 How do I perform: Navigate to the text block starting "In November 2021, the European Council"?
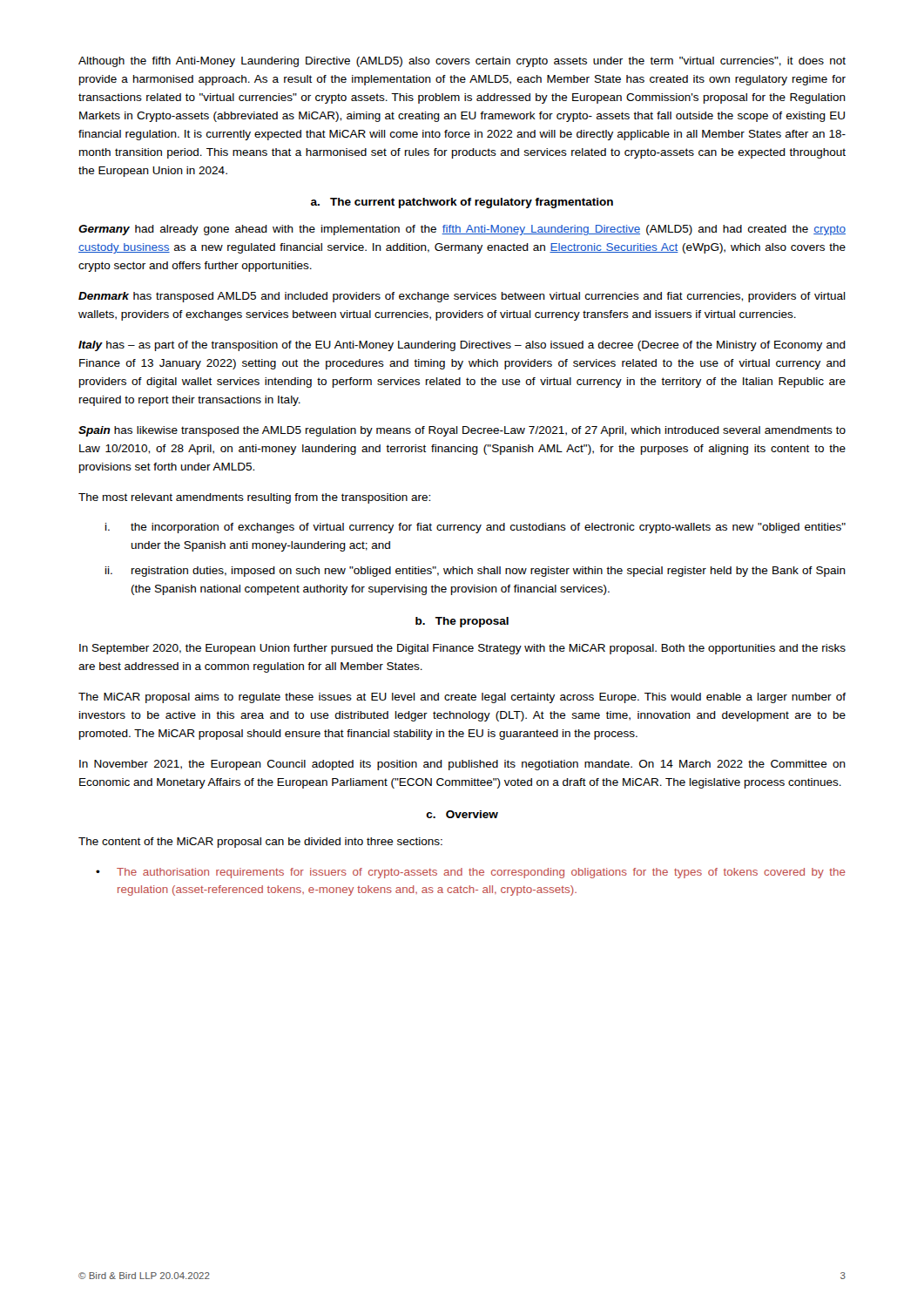point(462,773)
